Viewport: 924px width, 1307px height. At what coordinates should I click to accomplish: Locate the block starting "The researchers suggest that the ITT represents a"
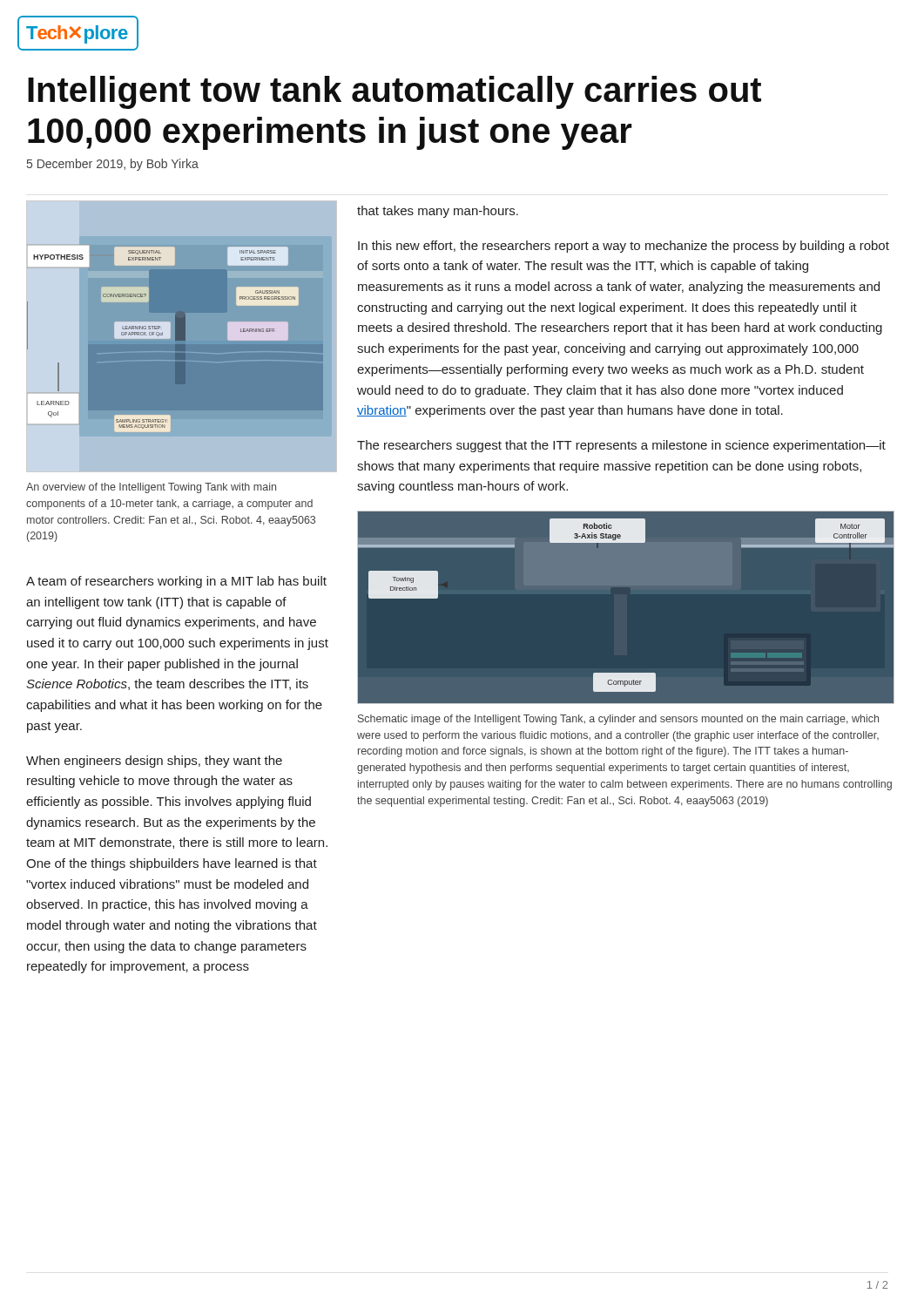coord(621,465)
